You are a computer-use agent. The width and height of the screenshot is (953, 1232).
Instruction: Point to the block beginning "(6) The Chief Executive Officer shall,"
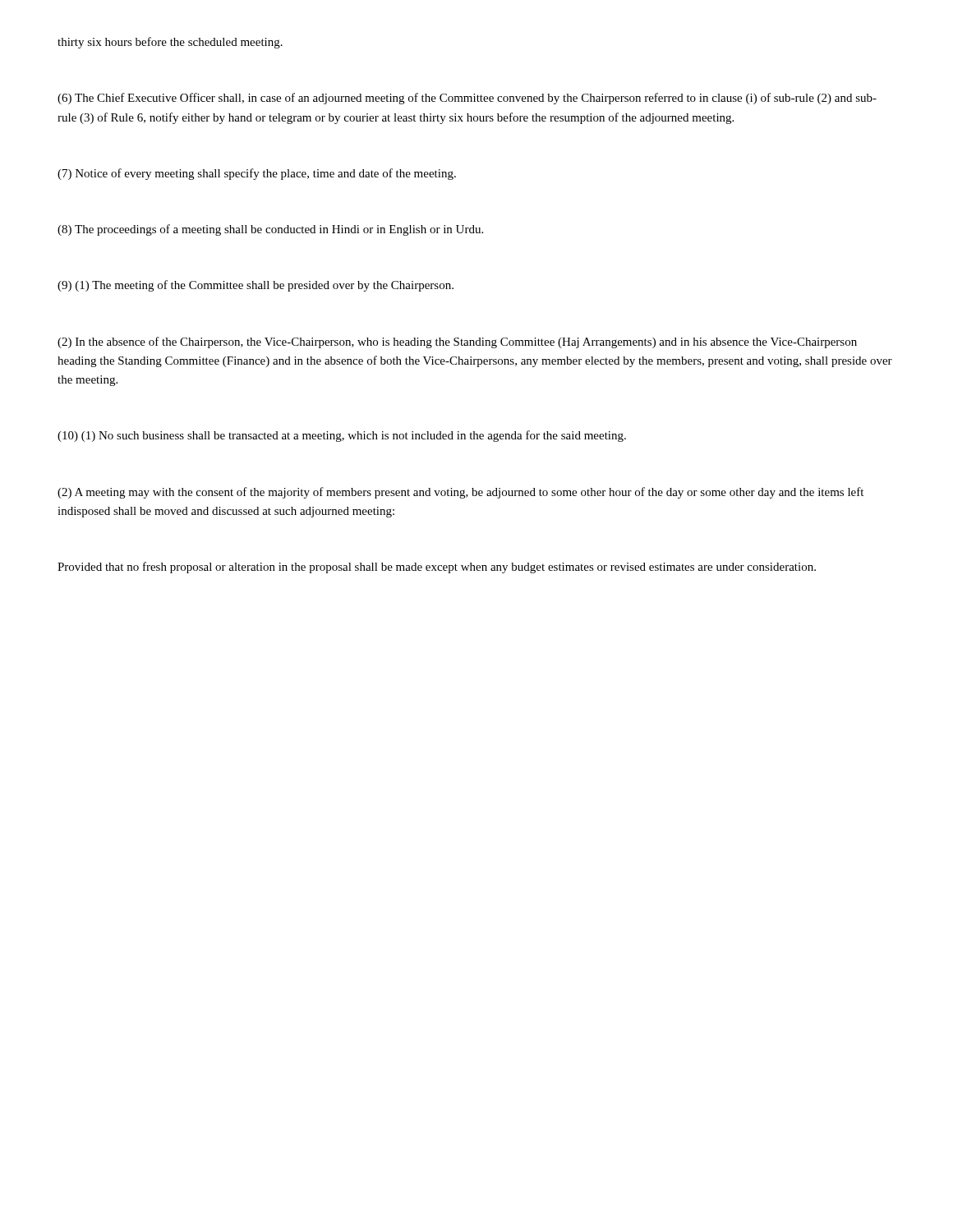click(467, 107)
